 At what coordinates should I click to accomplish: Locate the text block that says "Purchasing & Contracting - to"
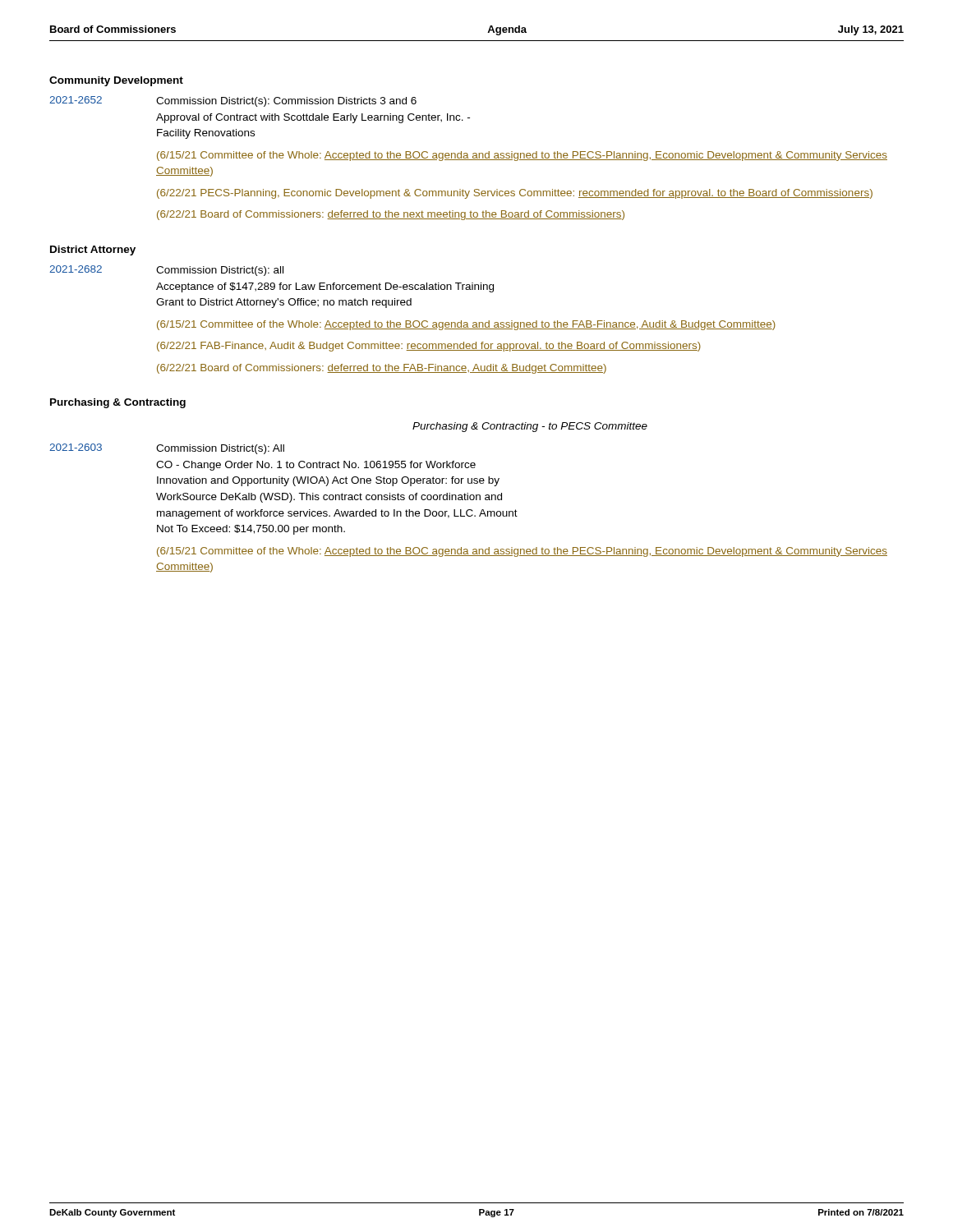pyautogui.click(x=530, y=426)
